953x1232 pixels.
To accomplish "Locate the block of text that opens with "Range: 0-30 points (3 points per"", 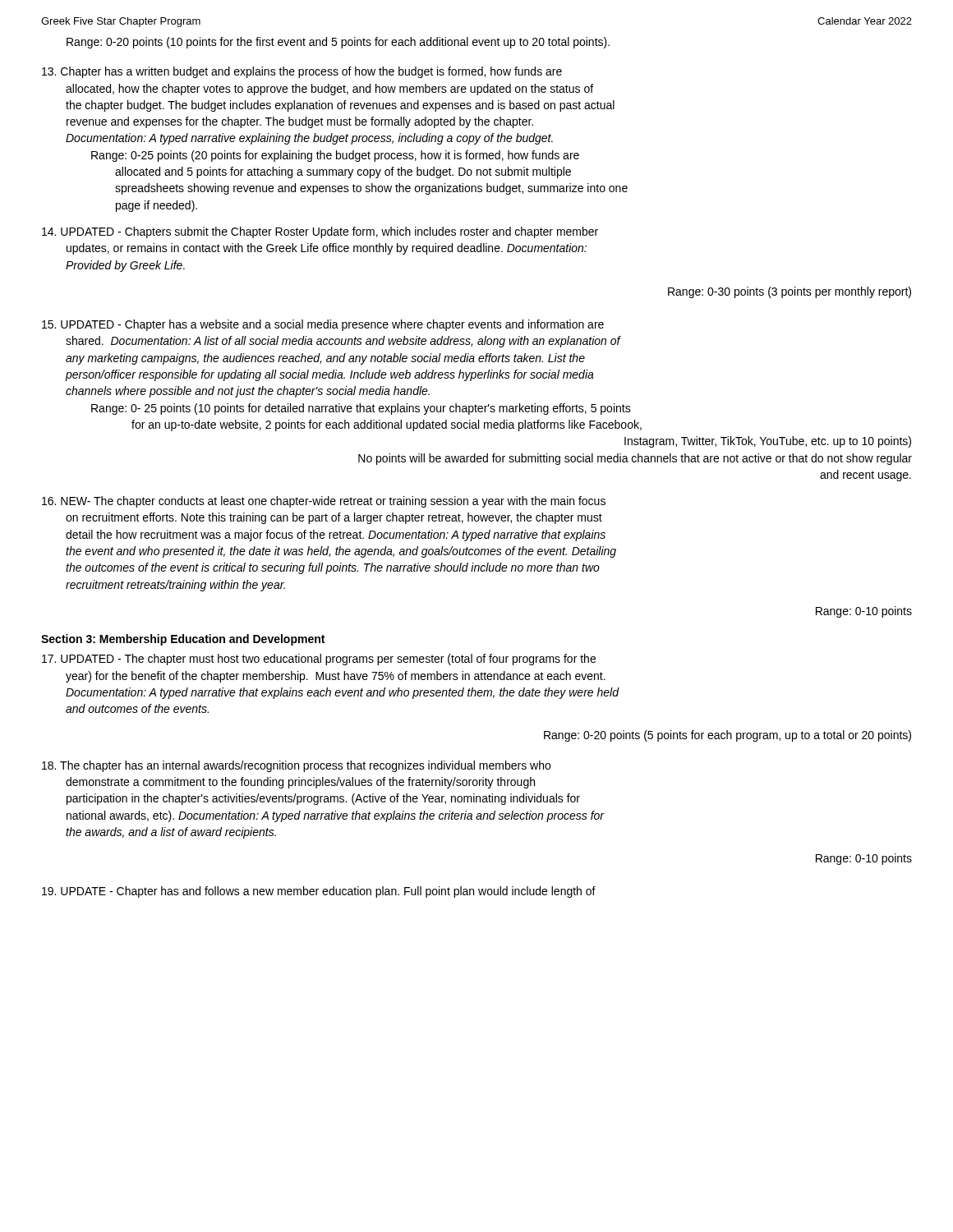I will [790, 291].
